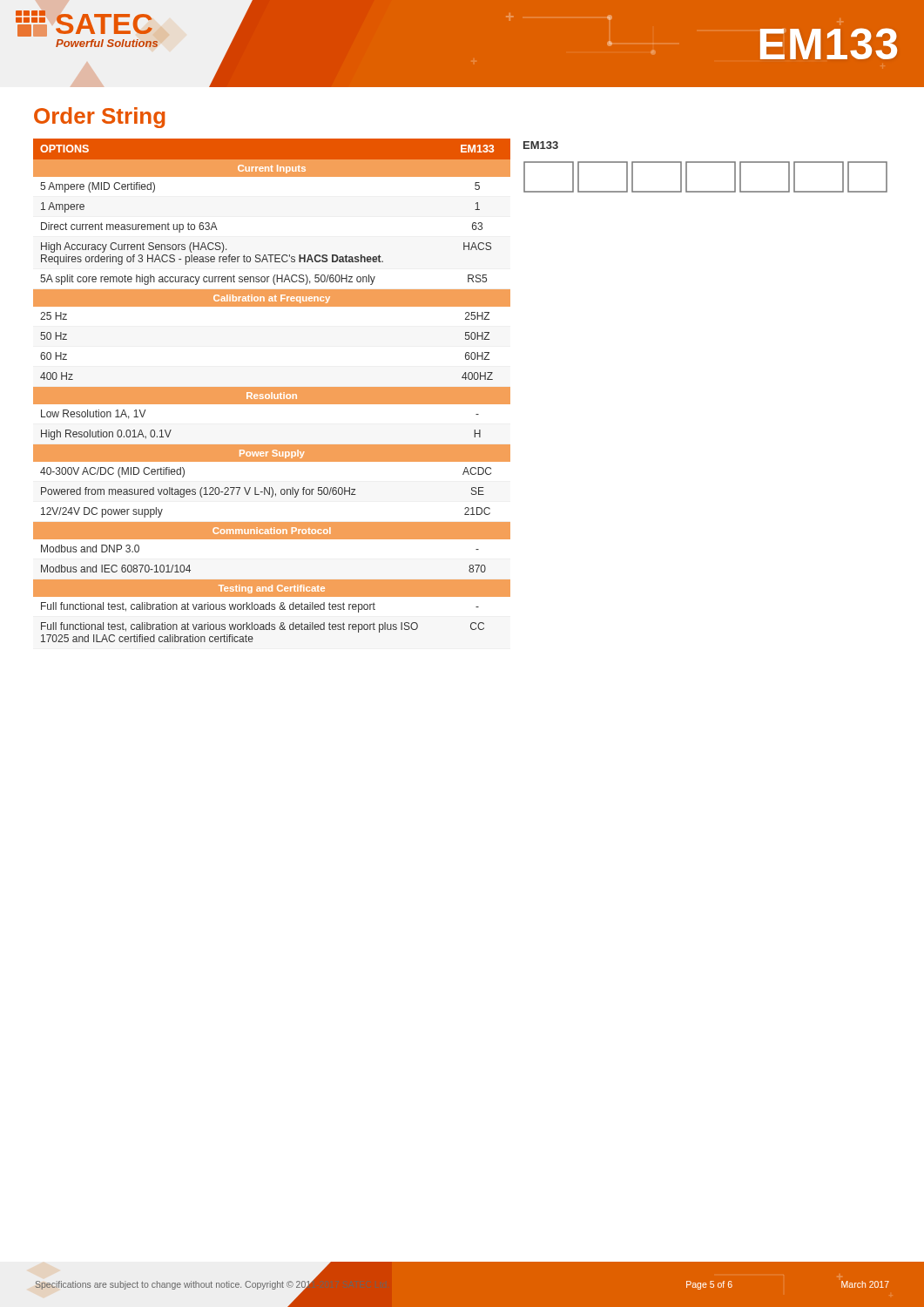924x1307 pixels.
Task: Click on the element starting "Order String"
Action: [100, 116]
